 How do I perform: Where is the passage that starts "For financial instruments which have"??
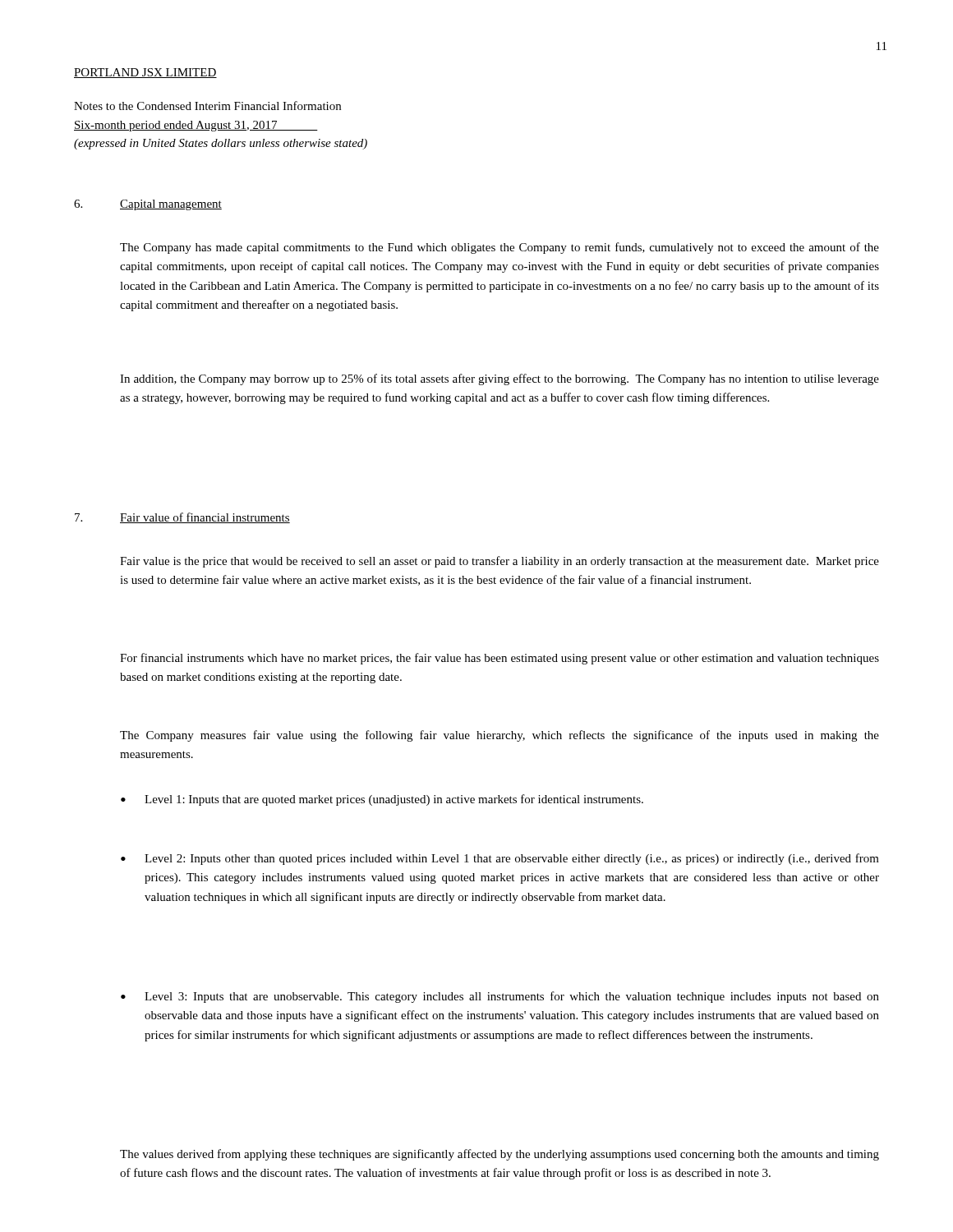(x=500, y=667)
